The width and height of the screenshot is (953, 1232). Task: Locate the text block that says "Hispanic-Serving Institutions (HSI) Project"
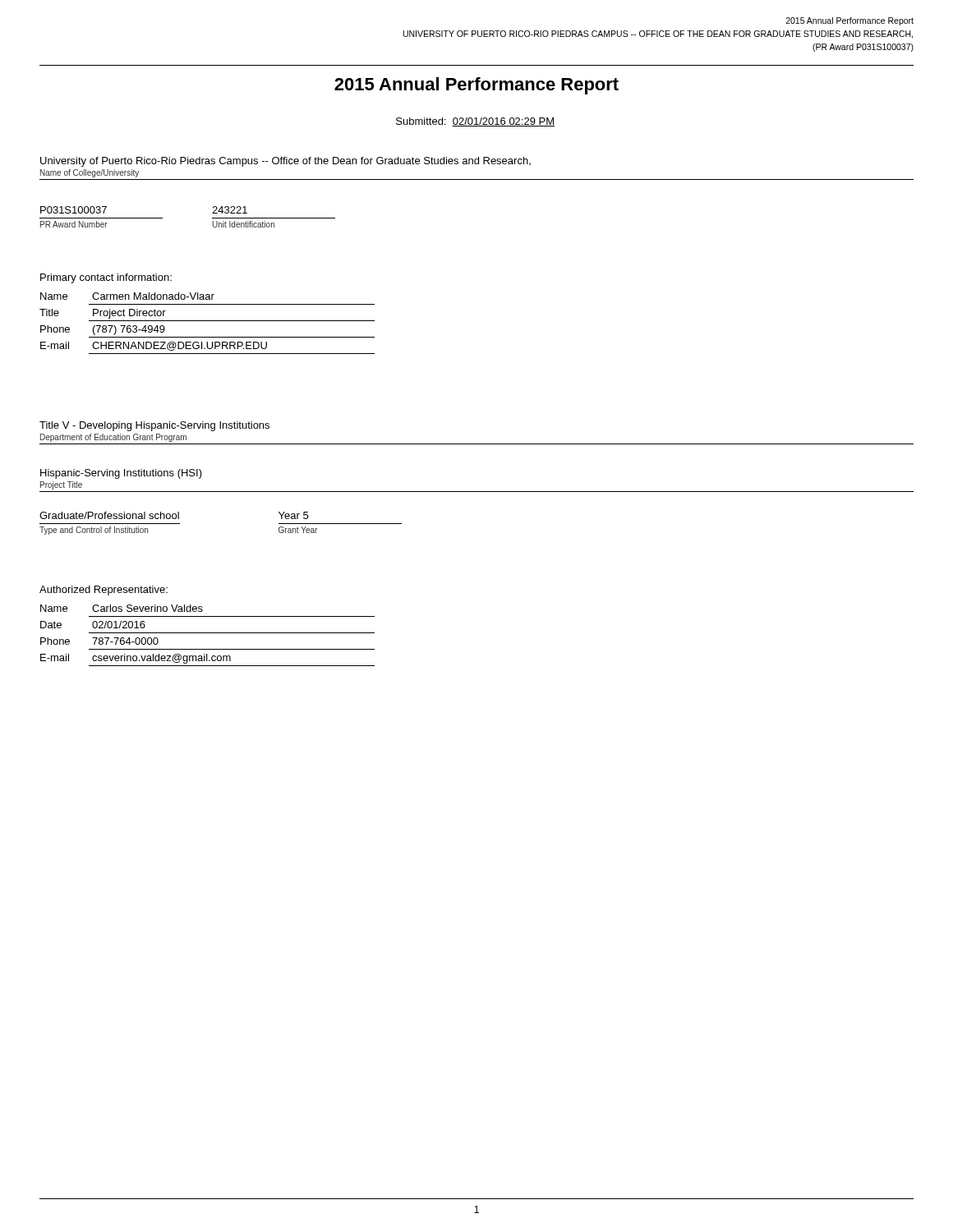coord(121,474)
